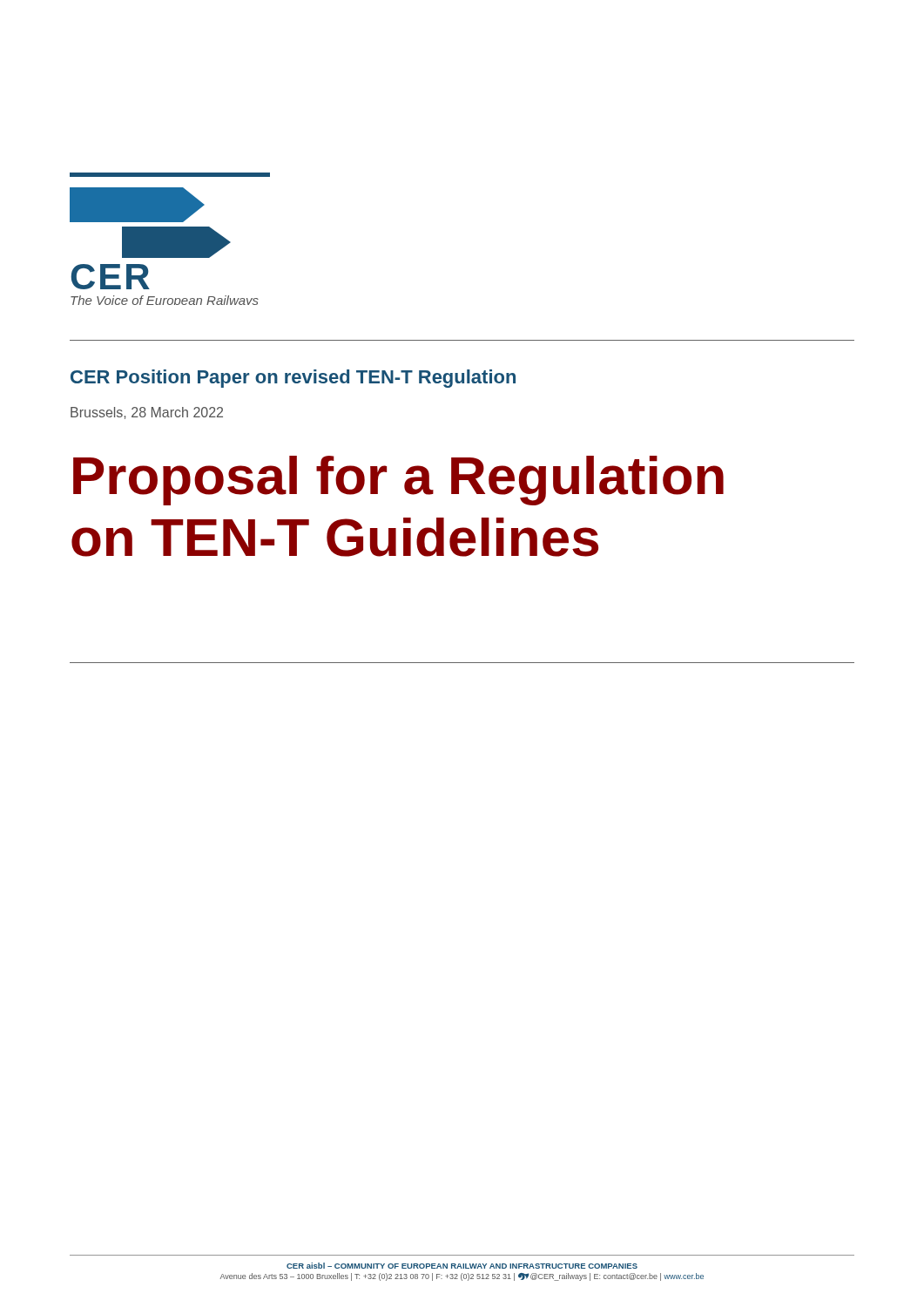Select the text starting "Brussels, 28 March"
Screen dimensions: 1307x924
[147, 413]
